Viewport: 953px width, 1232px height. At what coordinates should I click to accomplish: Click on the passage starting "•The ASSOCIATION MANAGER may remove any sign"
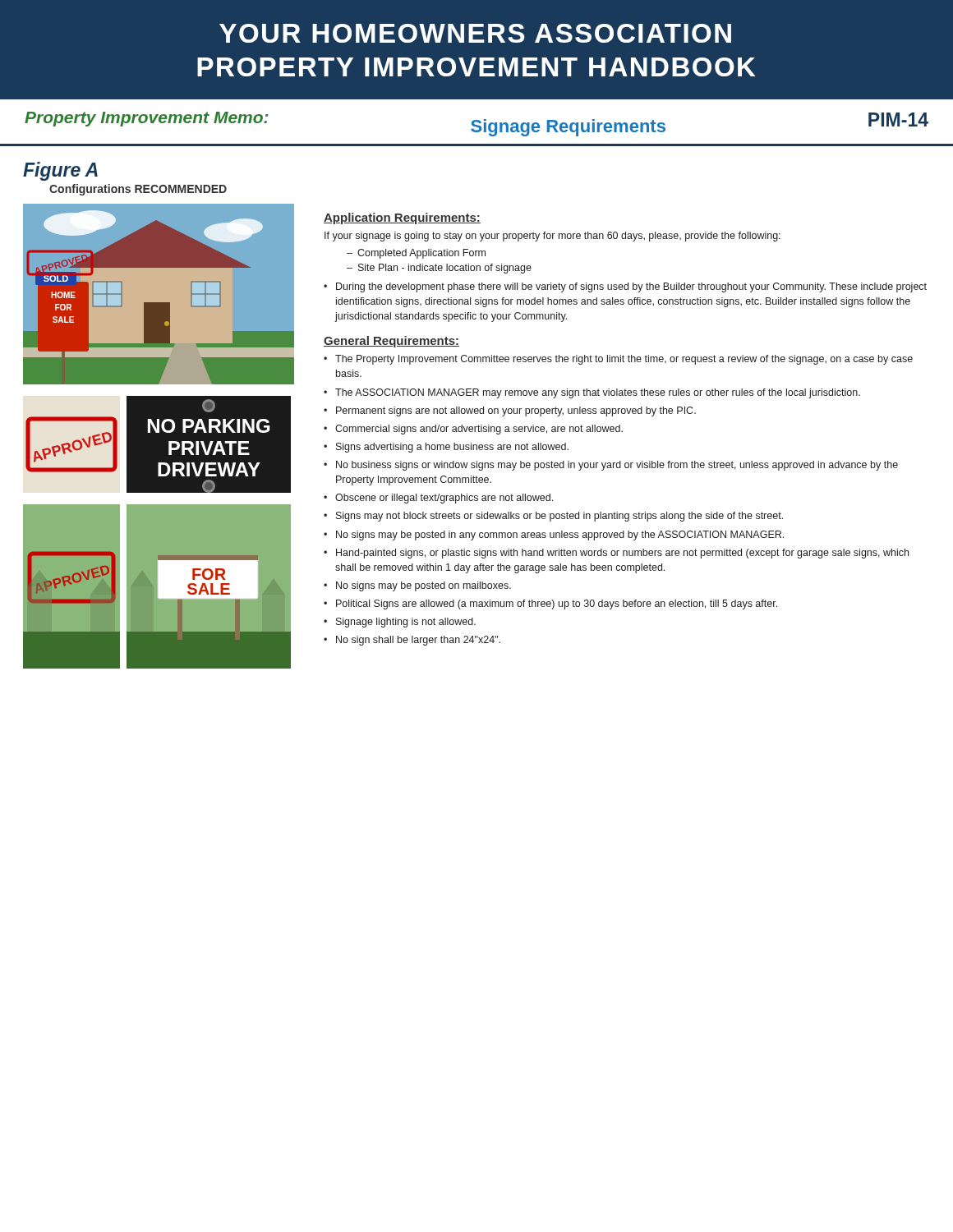(x=592, y=392)
